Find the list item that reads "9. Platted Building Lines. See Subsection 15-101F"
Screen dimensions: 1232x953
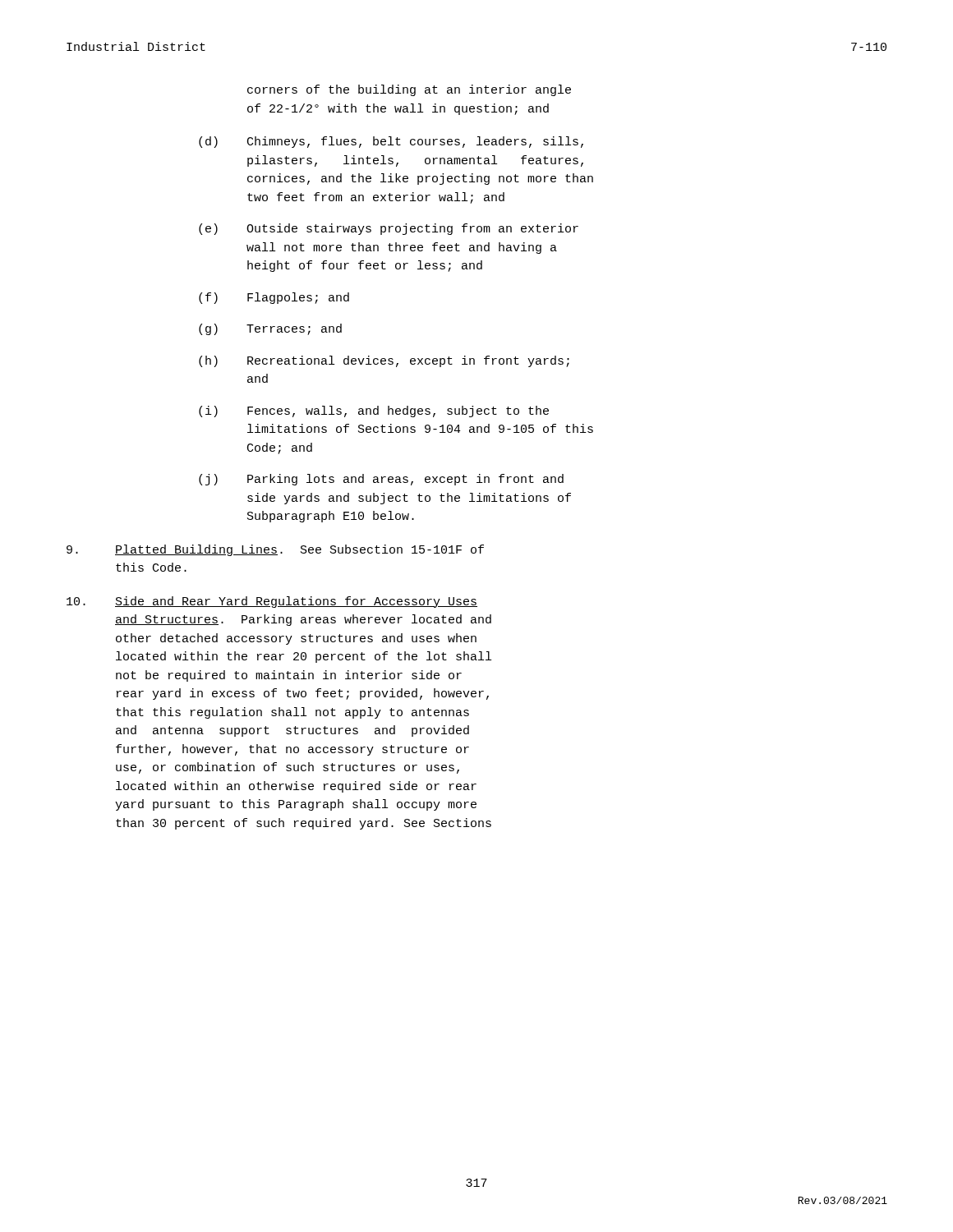[x=476, y=560]
